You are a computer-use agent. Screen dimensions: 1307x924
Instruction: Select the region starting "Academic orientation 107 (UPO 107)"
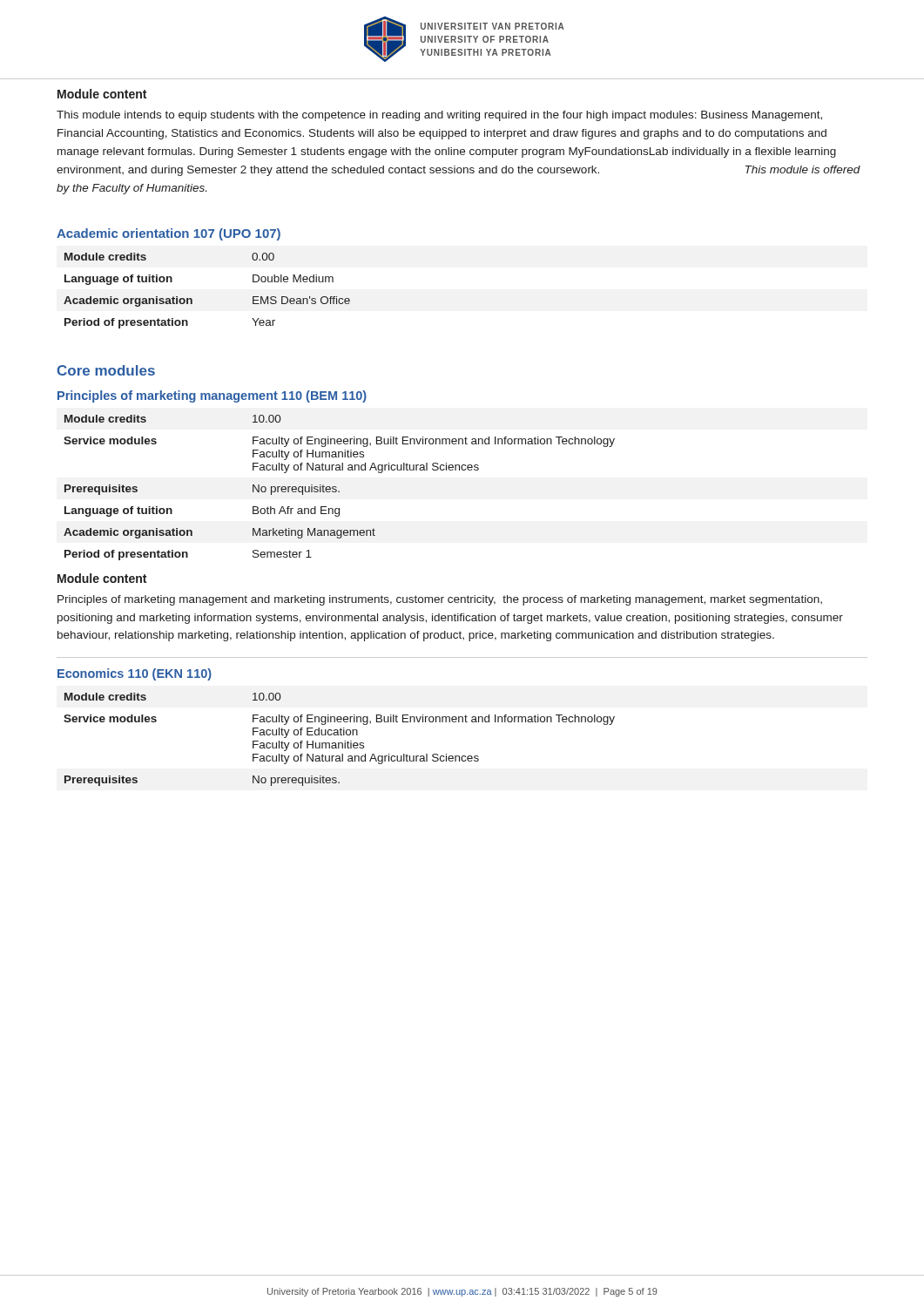click(169, 233)
